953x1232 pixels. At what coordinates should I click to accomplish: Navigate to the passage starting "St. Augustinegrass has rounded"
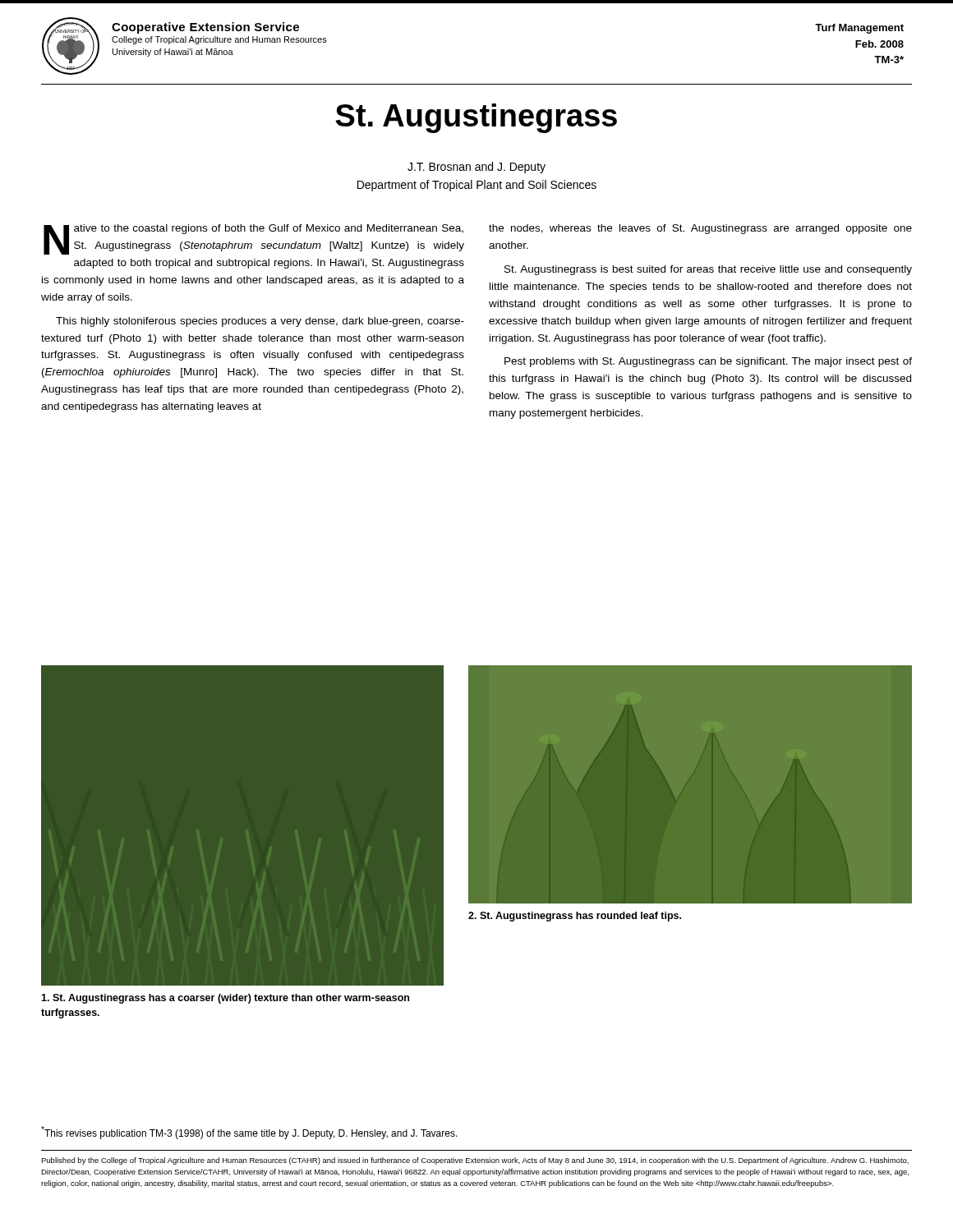[x=575, y=916]
